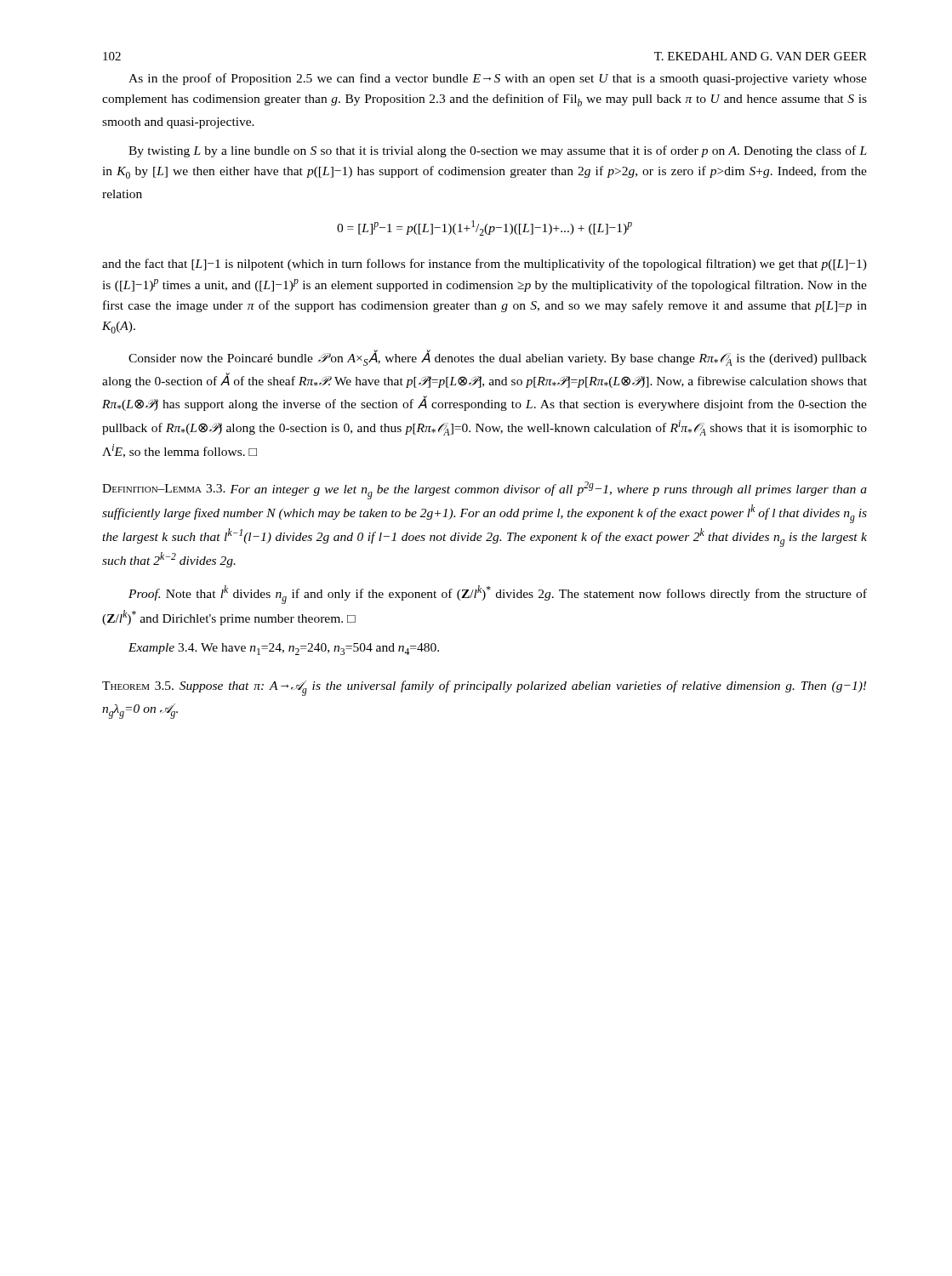Select the text block starting "and the fact"

pyautogui.click(x=484, y=296)
